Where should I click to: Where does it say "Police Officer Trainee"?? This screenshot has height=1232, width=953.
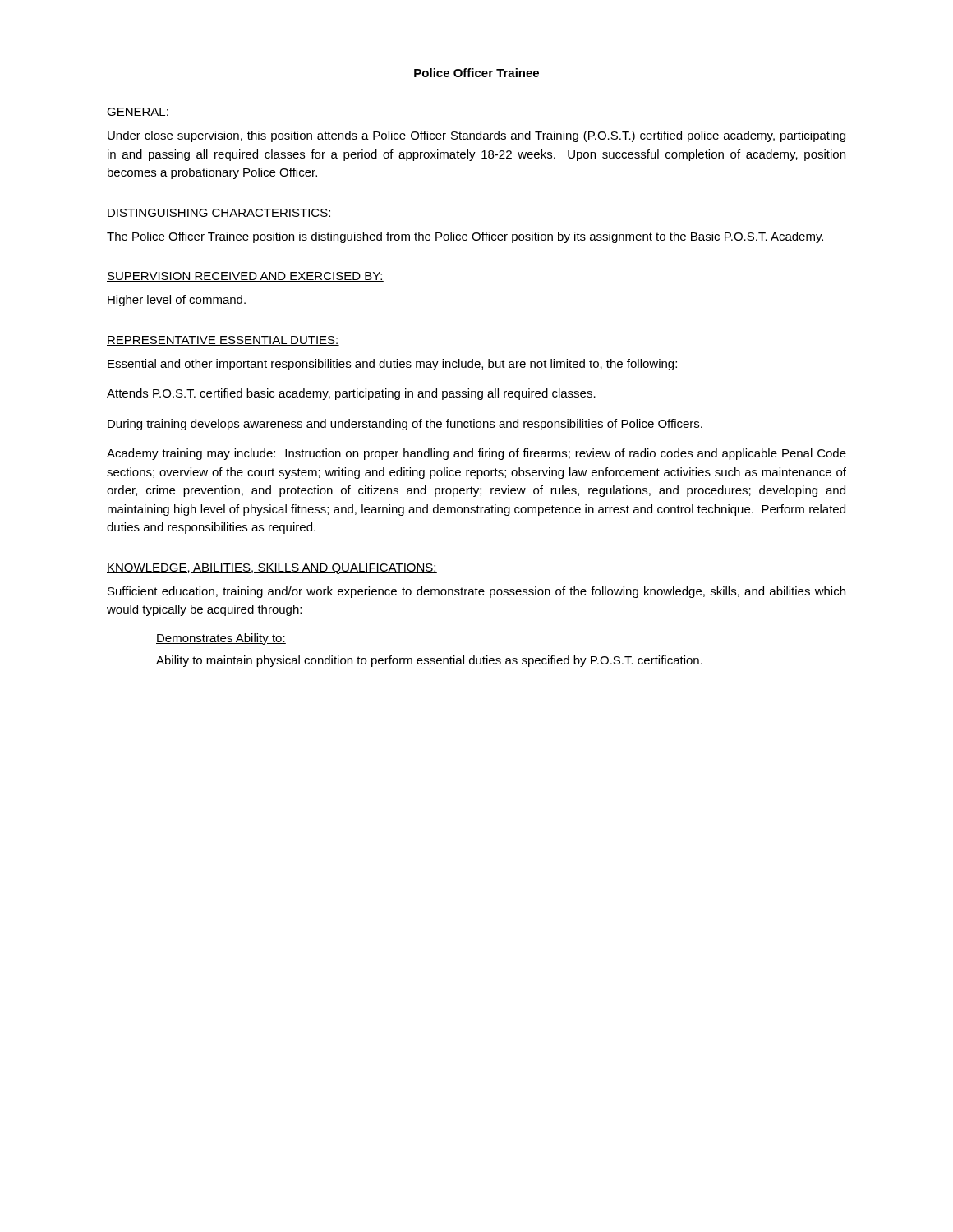point(476,73)
